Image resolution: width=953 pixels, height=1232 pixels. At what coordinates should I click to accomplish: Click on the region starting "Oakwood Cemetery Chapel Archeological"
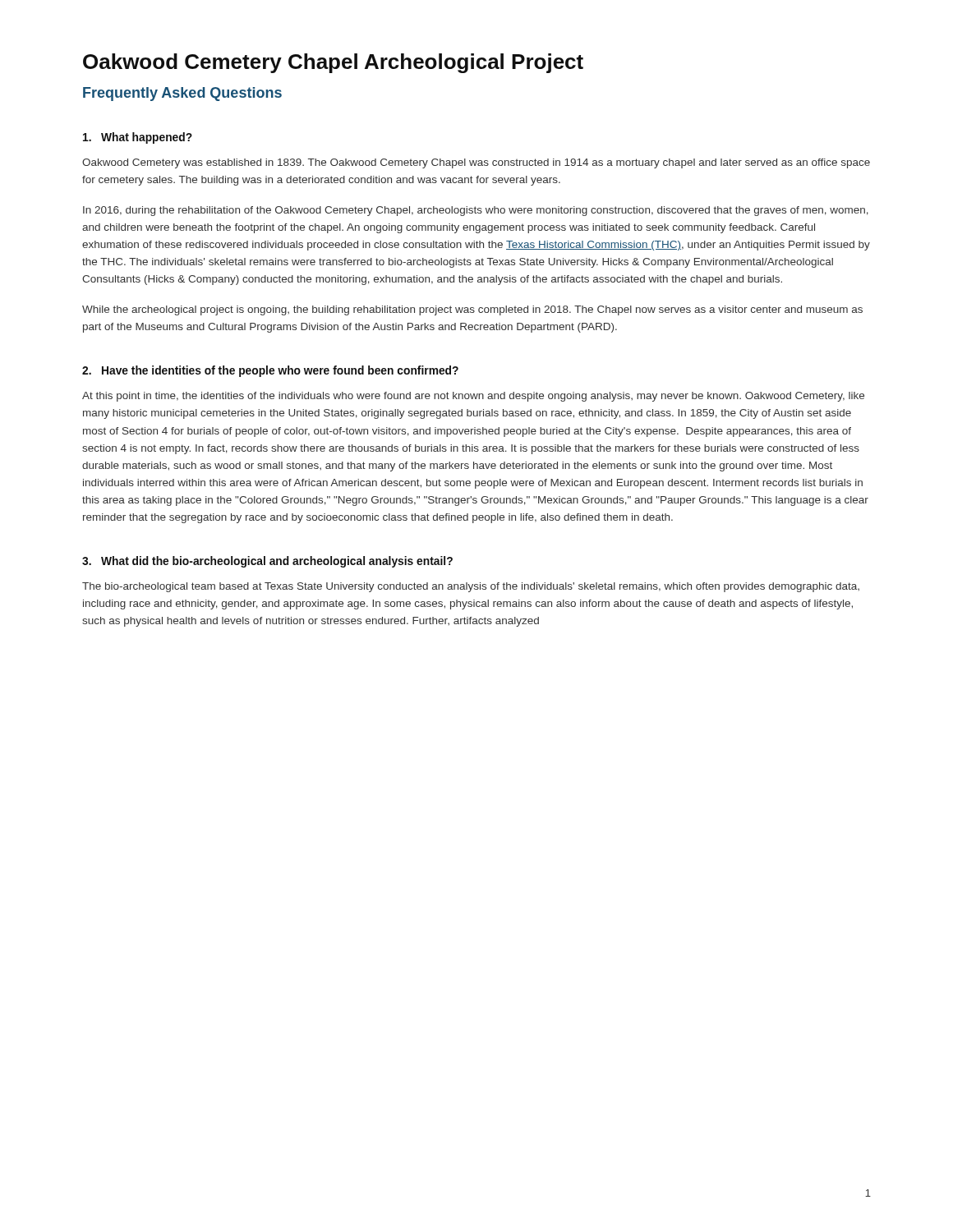tap(333, 62)
